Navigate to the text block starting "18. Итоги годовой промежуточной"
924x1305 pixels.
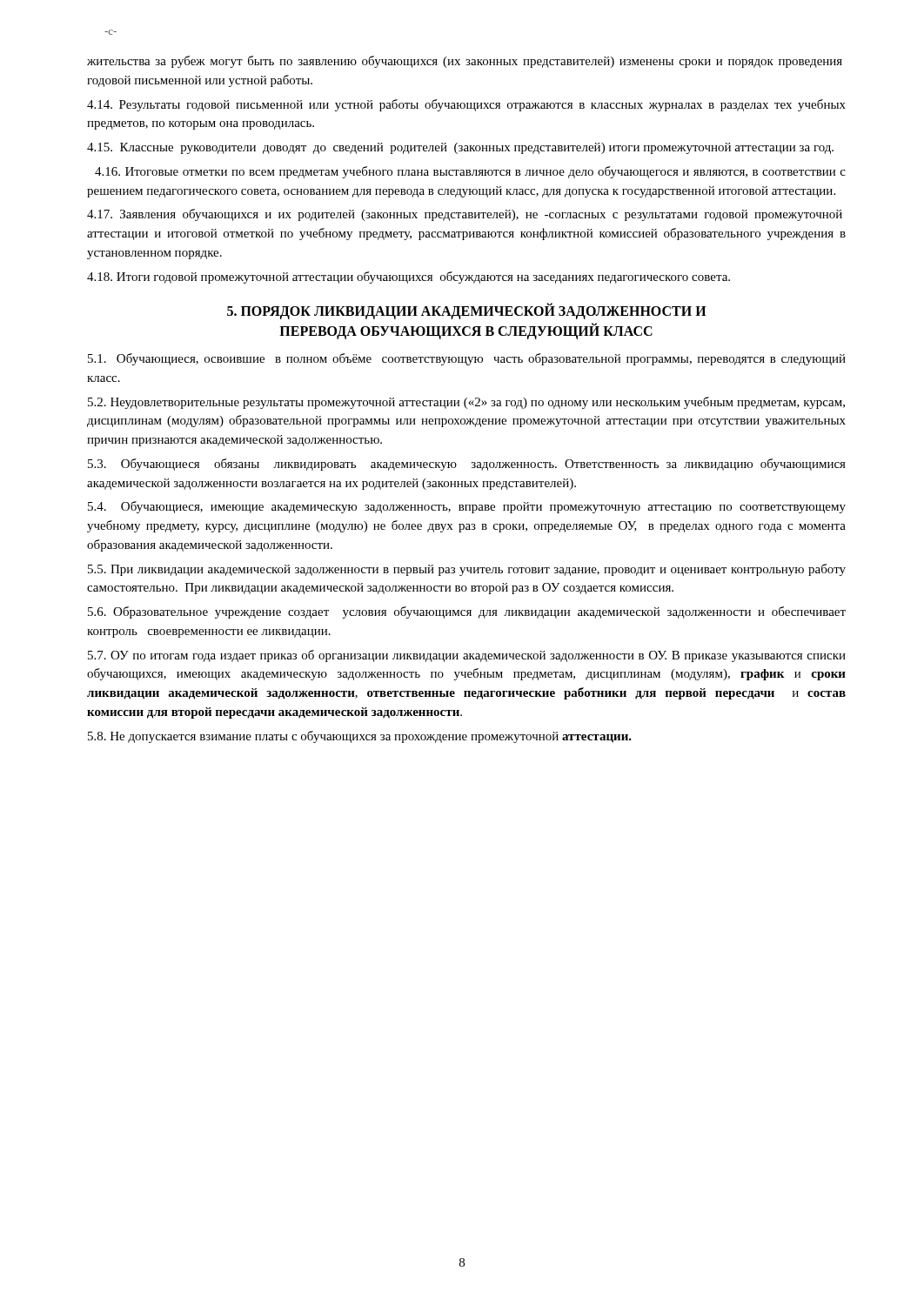409,276
